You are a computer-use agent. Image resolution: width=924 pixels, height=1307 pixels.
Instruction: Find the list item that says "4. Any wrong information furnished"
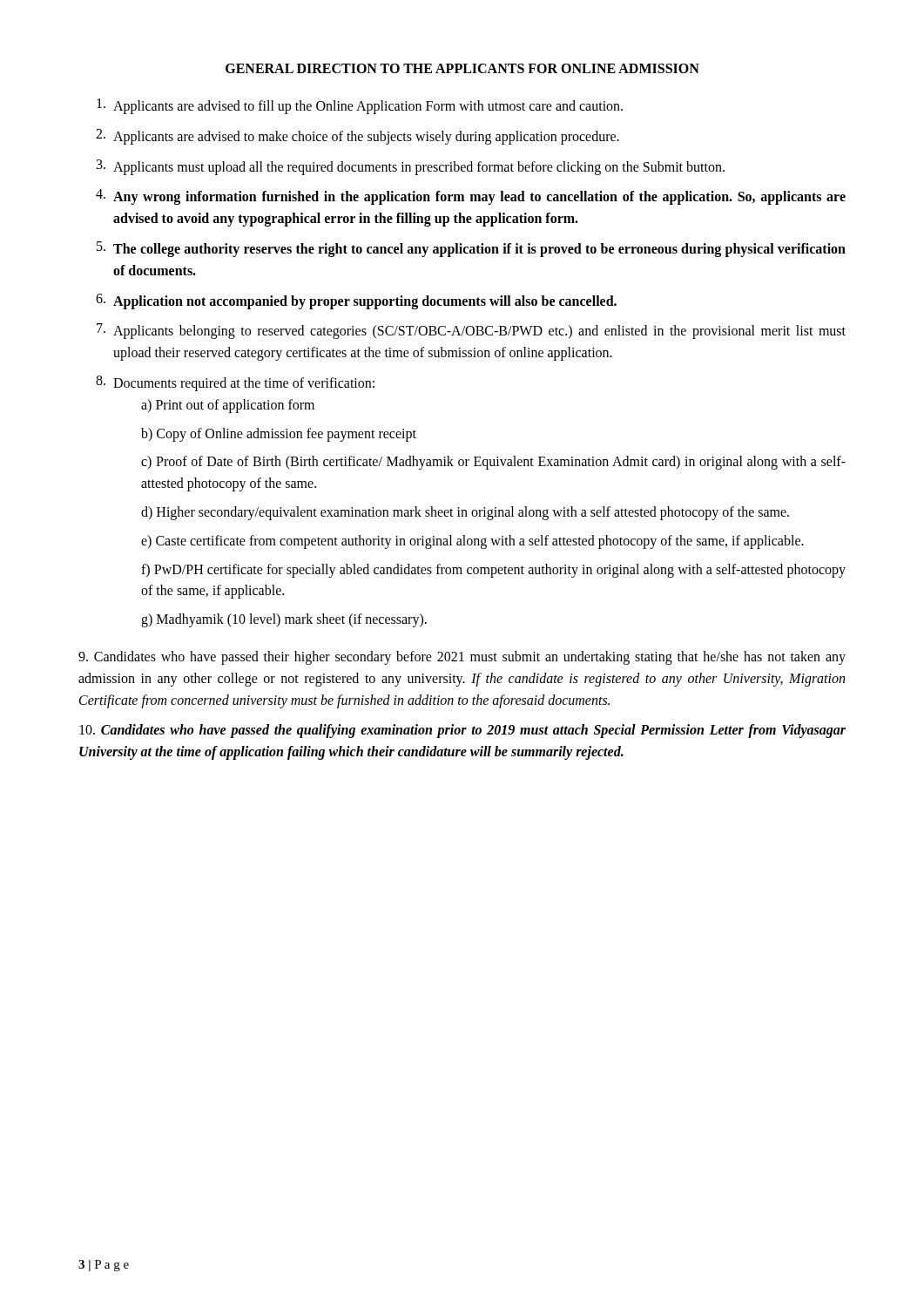(462, 208)
